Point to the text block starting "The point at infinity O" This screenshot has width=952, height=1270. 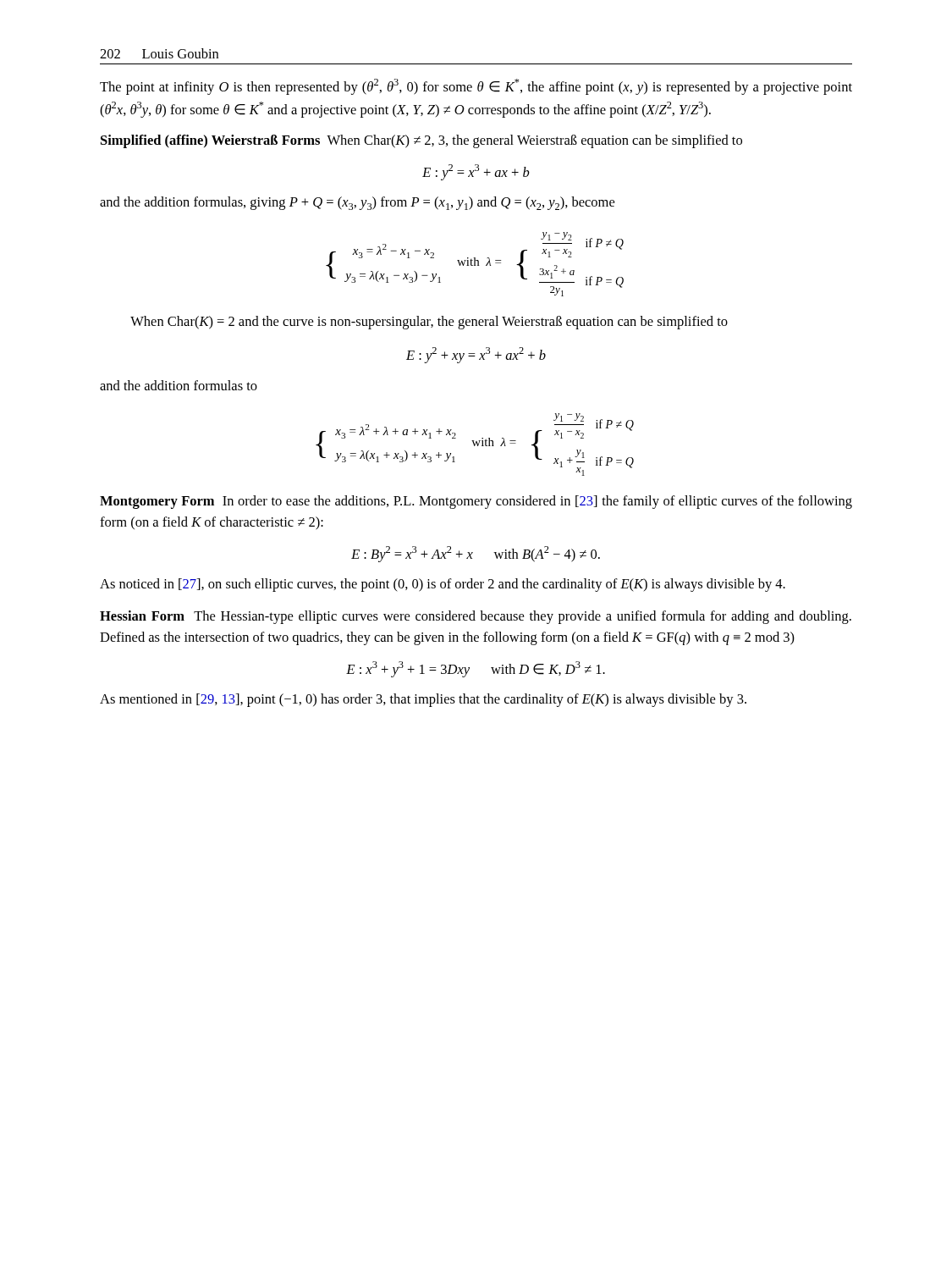pos(476,98)
